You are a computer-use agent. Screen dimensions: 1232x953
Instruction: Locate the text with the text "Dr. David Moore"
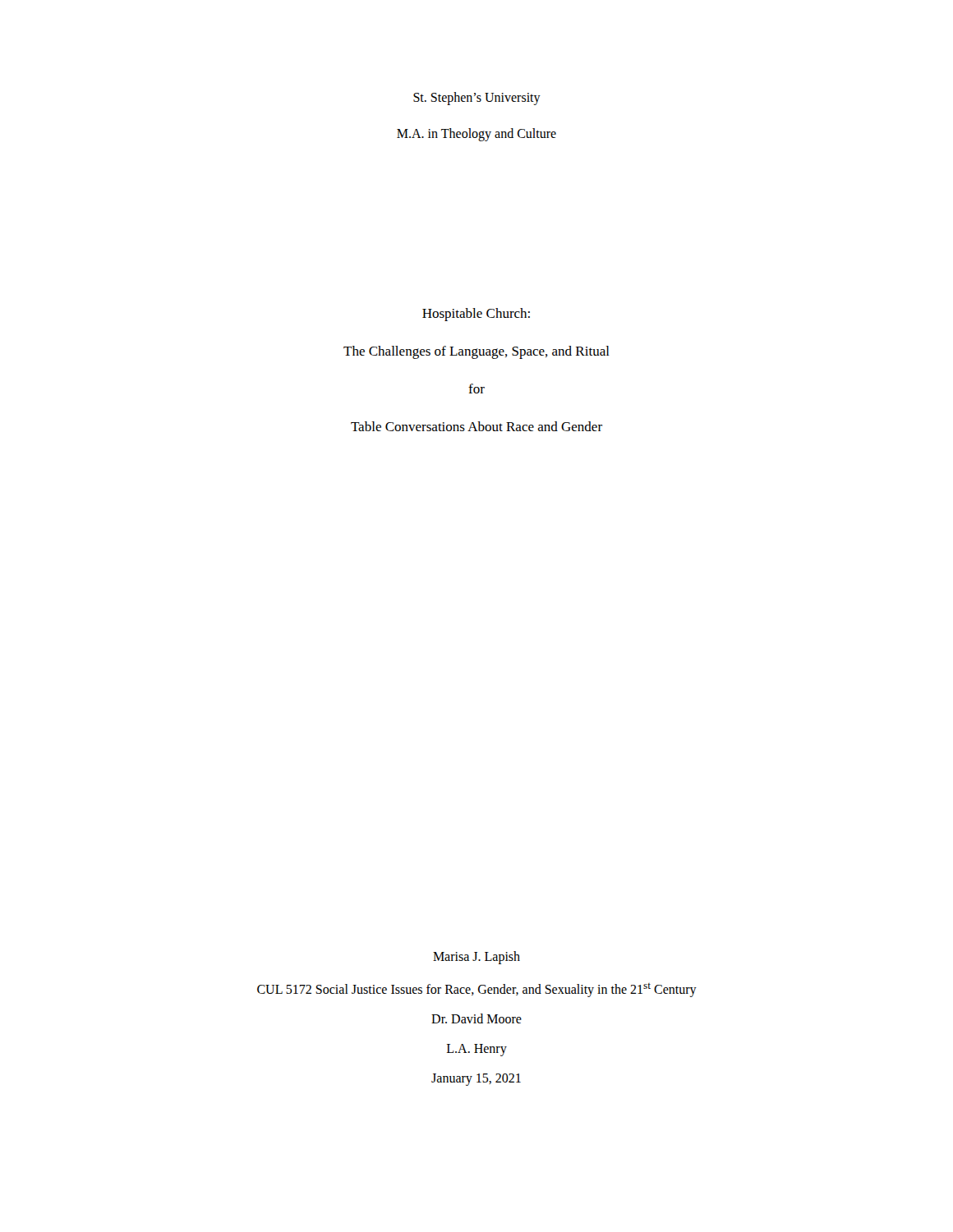click(476, 1019)
